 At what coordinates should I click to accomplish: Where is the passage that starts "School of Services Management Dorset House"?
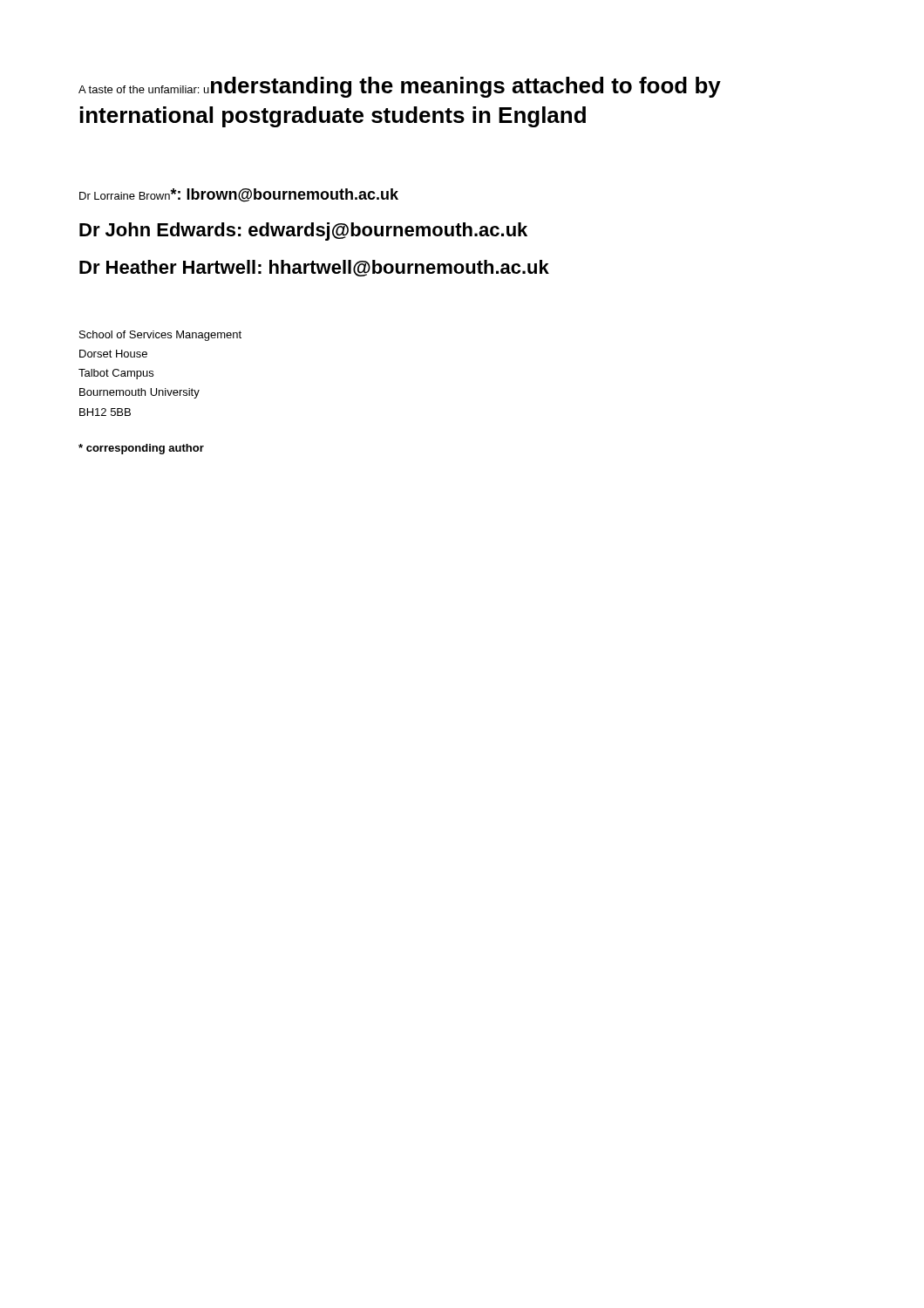[160, 336]
